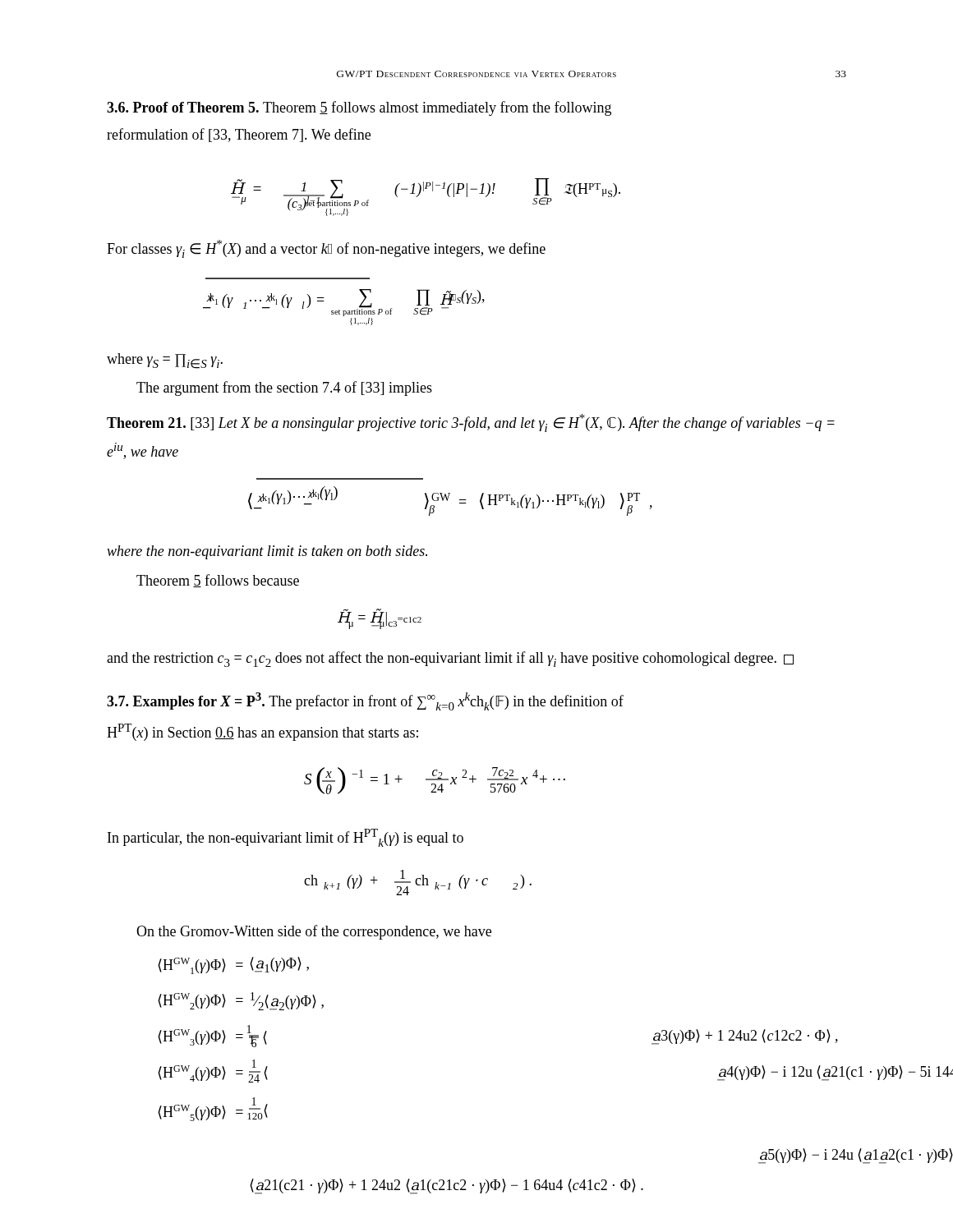Point to the text starting "⟨HGW1(γ)Φ⟩ = ⟨a̲1(γ)Φ⟩ , ⟨HGW2(γ)Φ⟩ = 1⁄2⟨a̲2(γ)Φ⟩"
Image resolution: width=953 pixels, height=1232 pixels.
pos(233,965)
